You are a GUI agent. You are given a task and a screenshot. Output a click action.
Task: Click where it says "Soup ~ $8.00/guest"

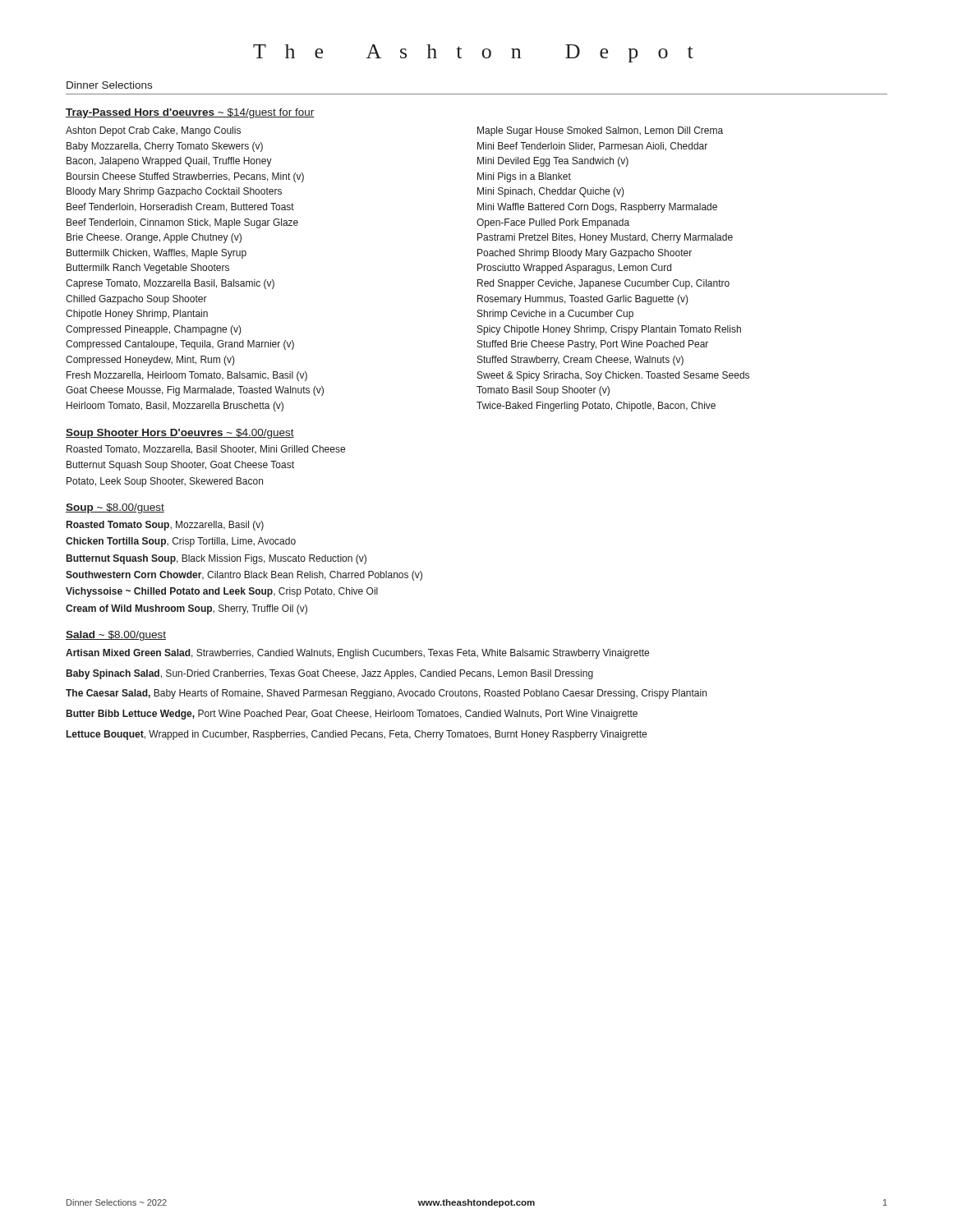(x=115, y=508)
